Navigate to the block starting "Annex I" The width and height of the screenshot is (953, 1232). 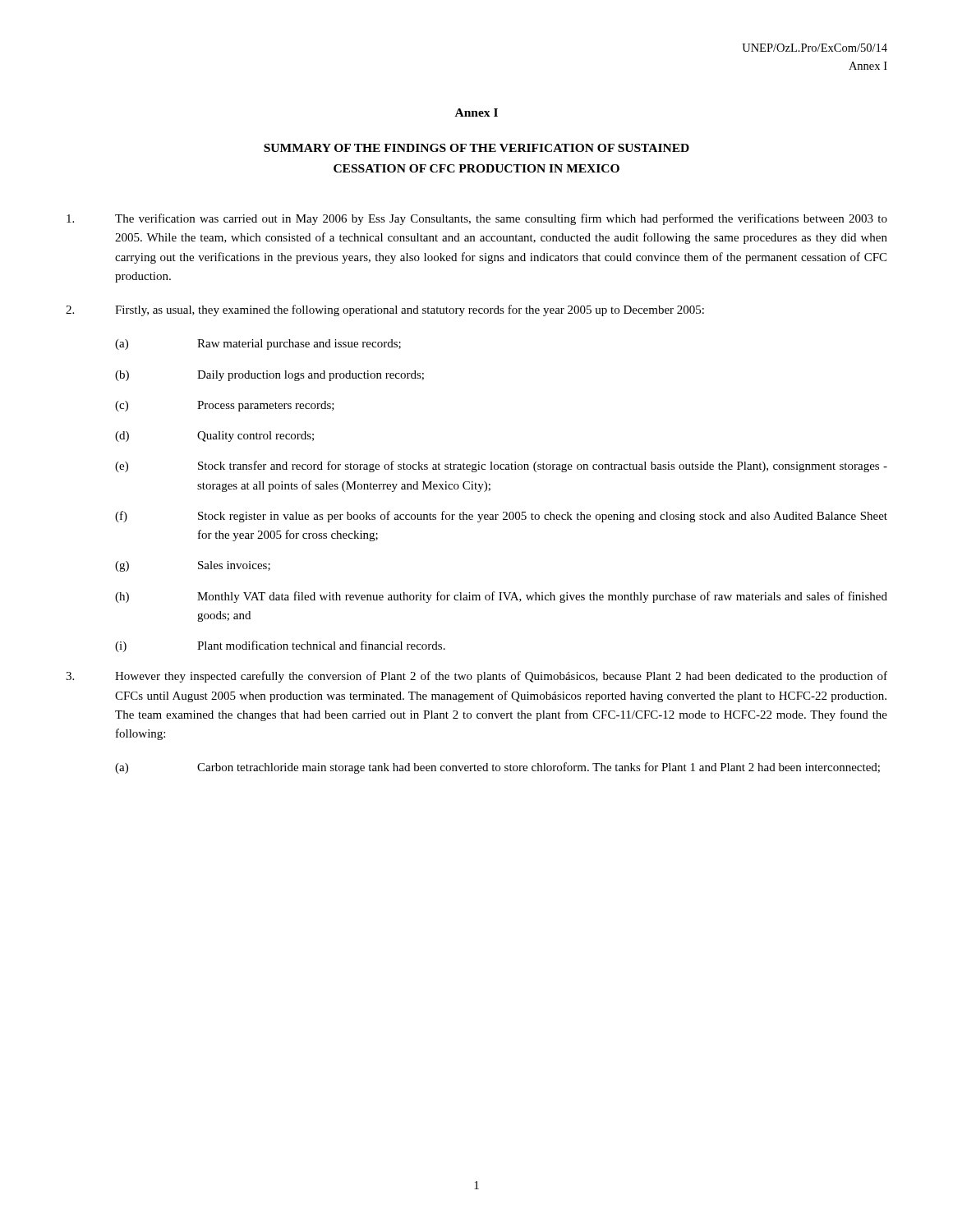[476, 112]
